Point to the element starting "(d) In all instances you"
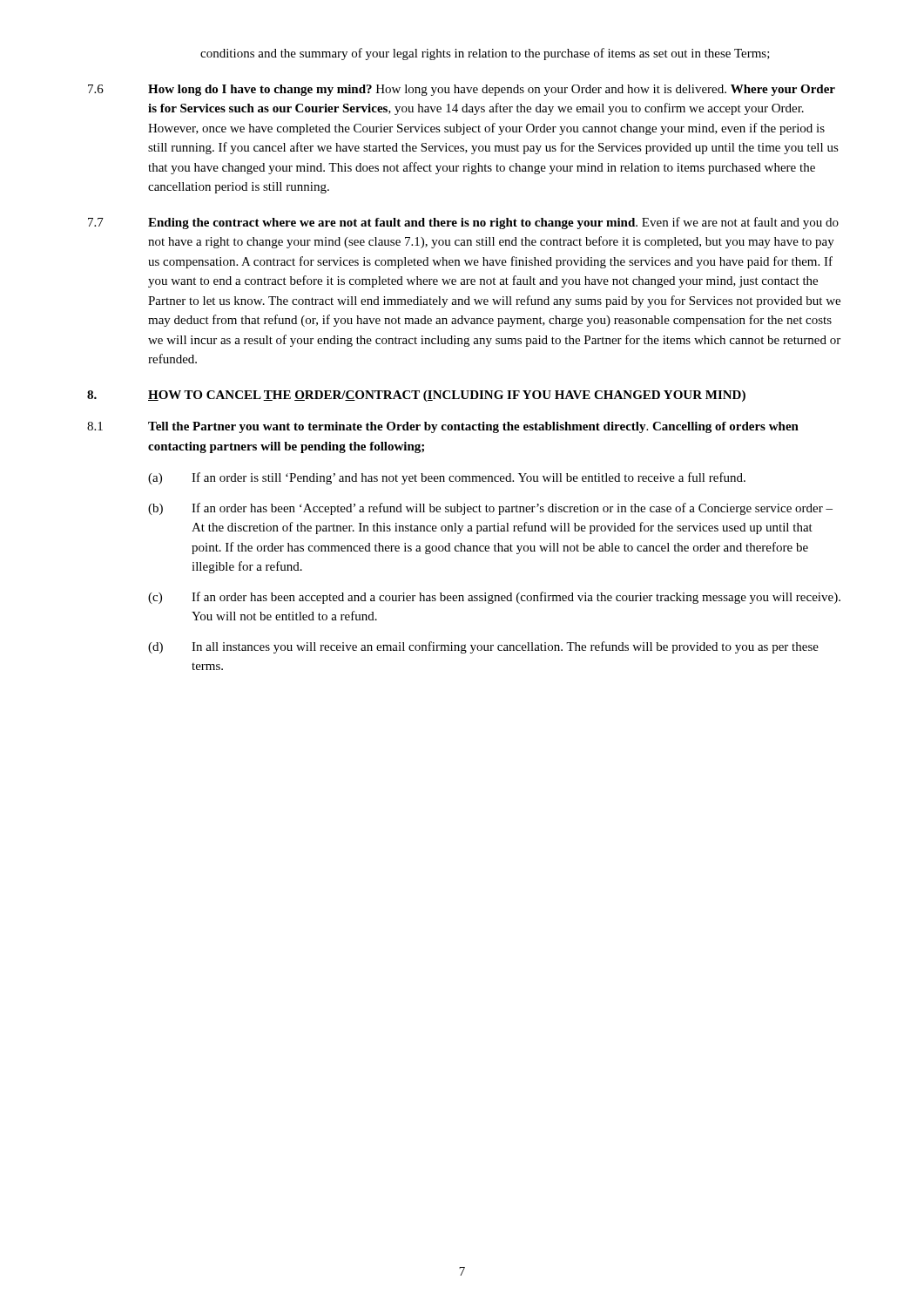 497,656
